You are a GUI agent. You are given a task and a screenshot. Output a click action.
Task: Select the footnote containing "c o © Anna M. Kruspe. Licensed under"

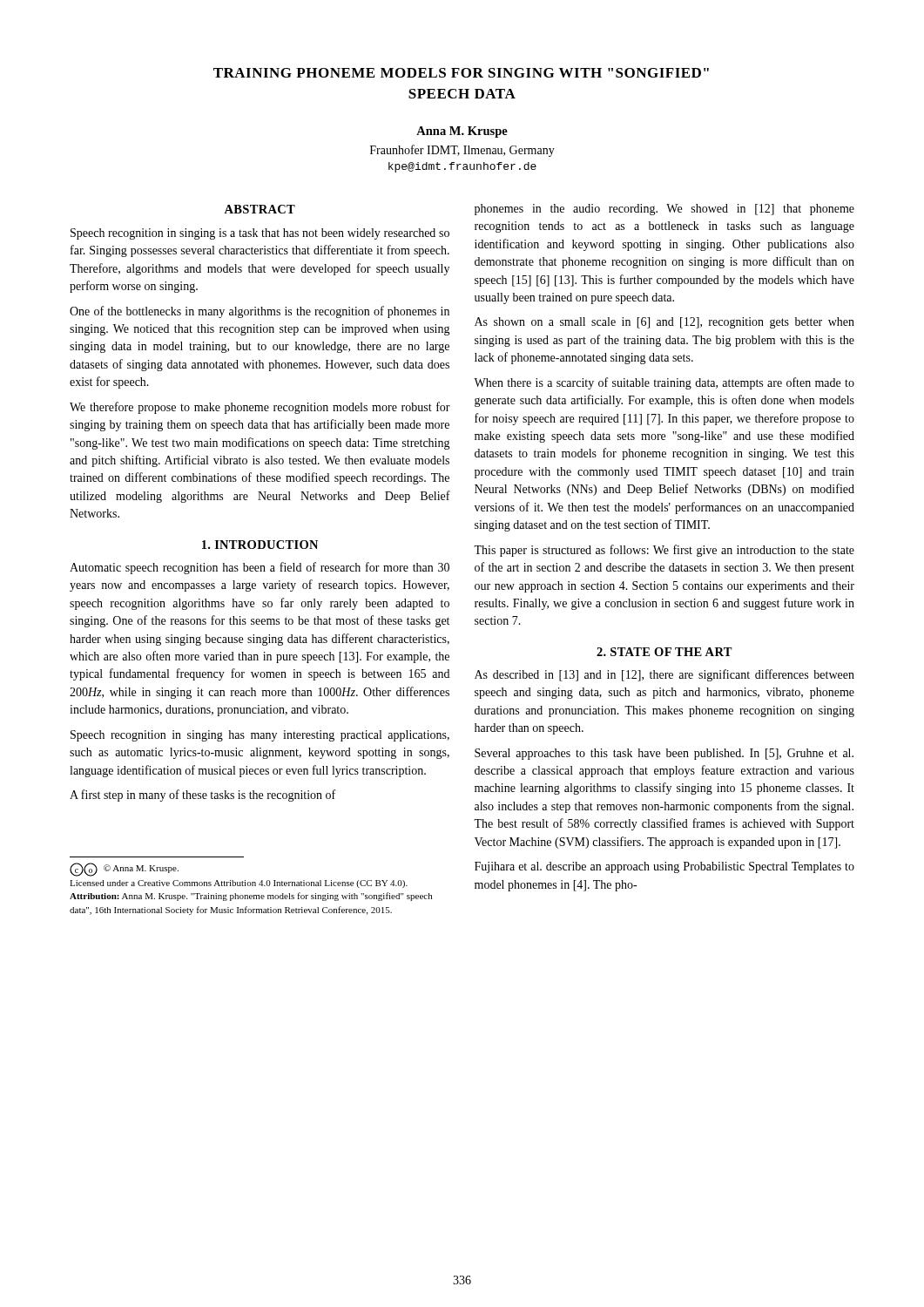click(x=260, y=887)
